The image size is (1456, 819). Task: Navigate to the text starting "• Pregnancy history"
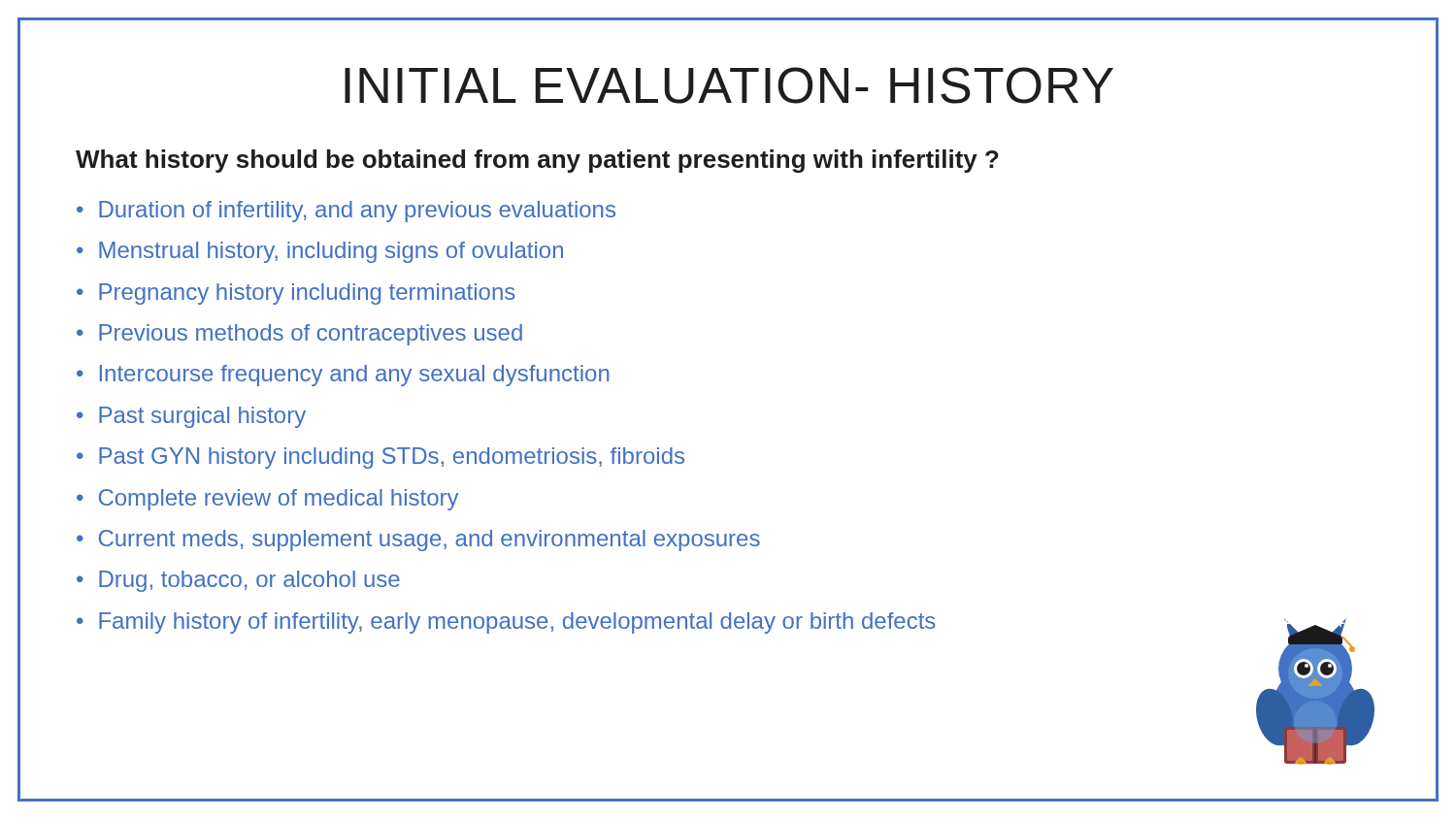[296, 292]
